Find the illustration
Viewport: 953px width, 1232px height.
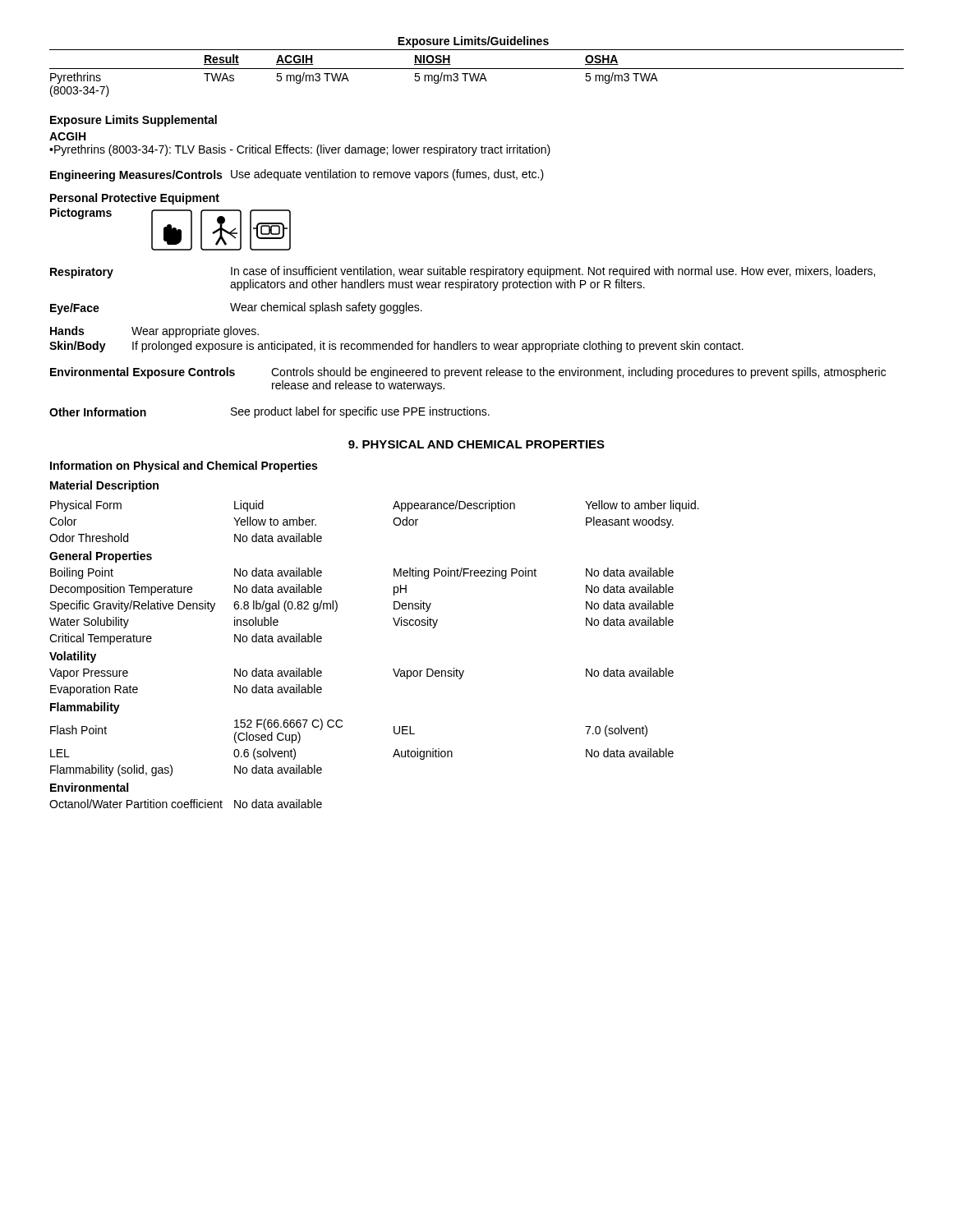222,232
